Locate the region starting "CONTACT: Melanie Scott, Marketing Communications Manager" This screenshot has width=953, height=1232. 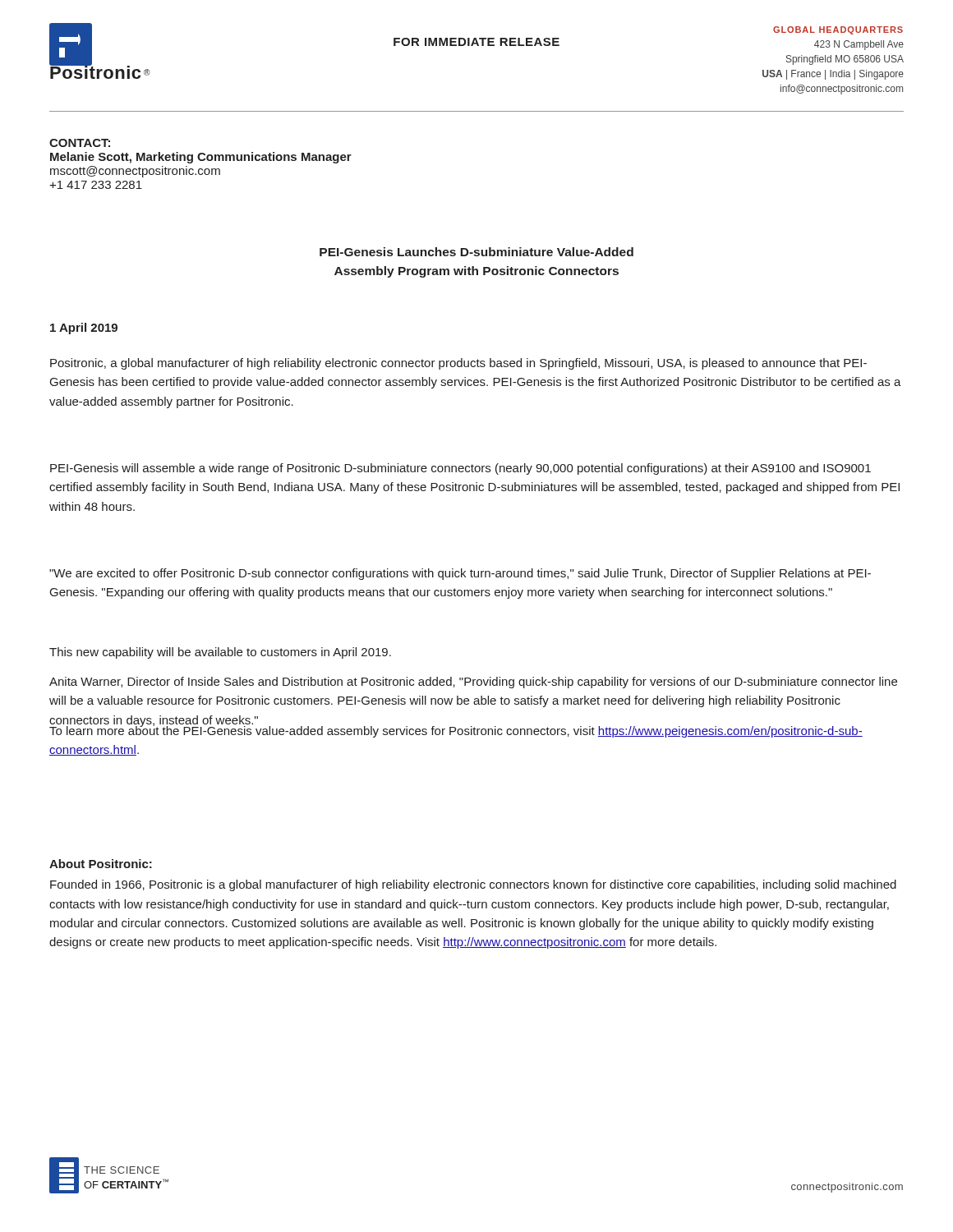tap(200, 163)
